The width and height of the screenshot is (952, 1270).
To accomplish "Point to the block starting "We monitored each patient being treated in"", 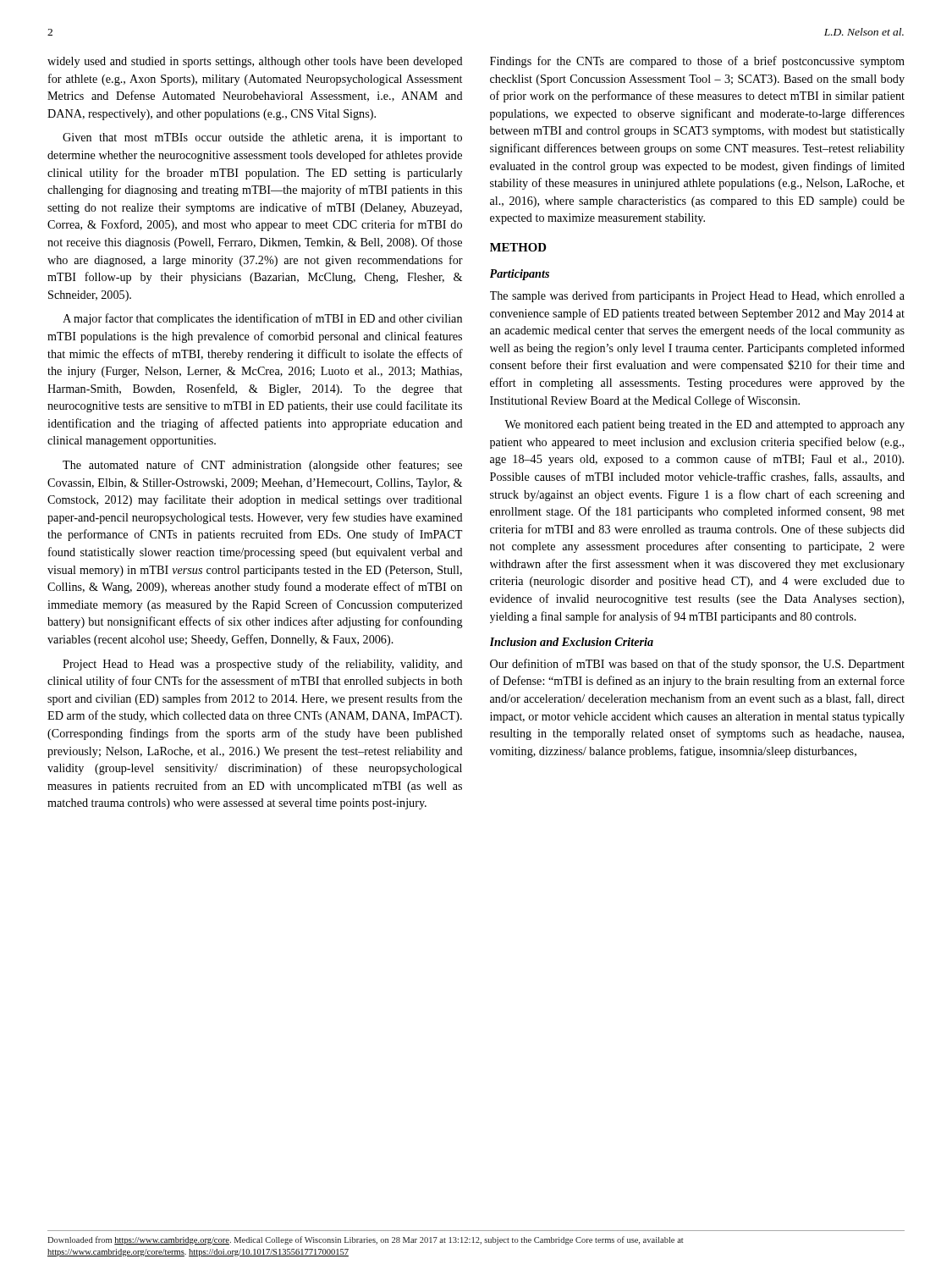I will pyautogui.click(x=697, y=520).
